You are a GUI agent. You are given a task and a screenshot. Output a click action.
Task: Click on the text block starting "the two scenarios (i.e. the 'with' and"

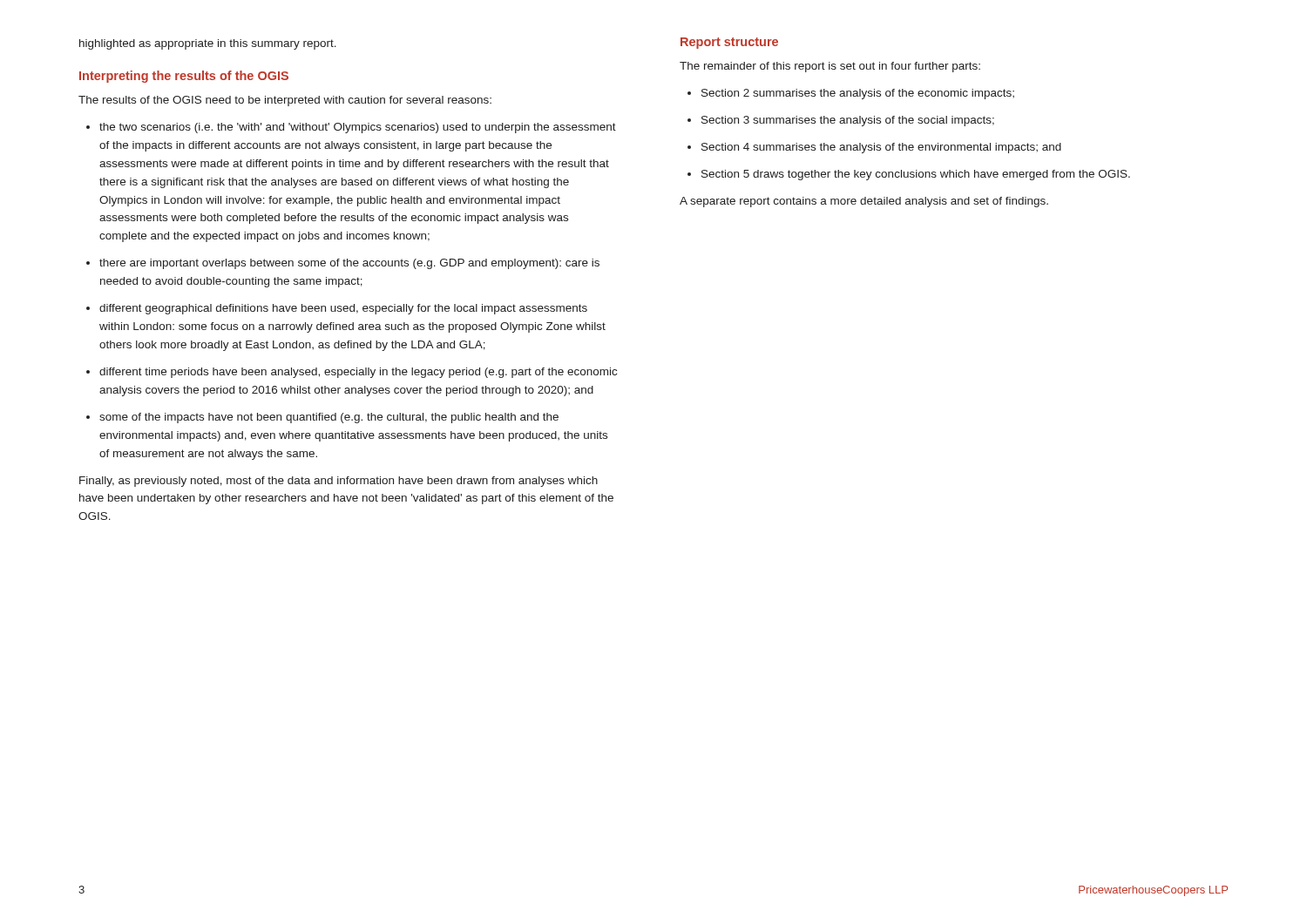click(x=358, y=181)
